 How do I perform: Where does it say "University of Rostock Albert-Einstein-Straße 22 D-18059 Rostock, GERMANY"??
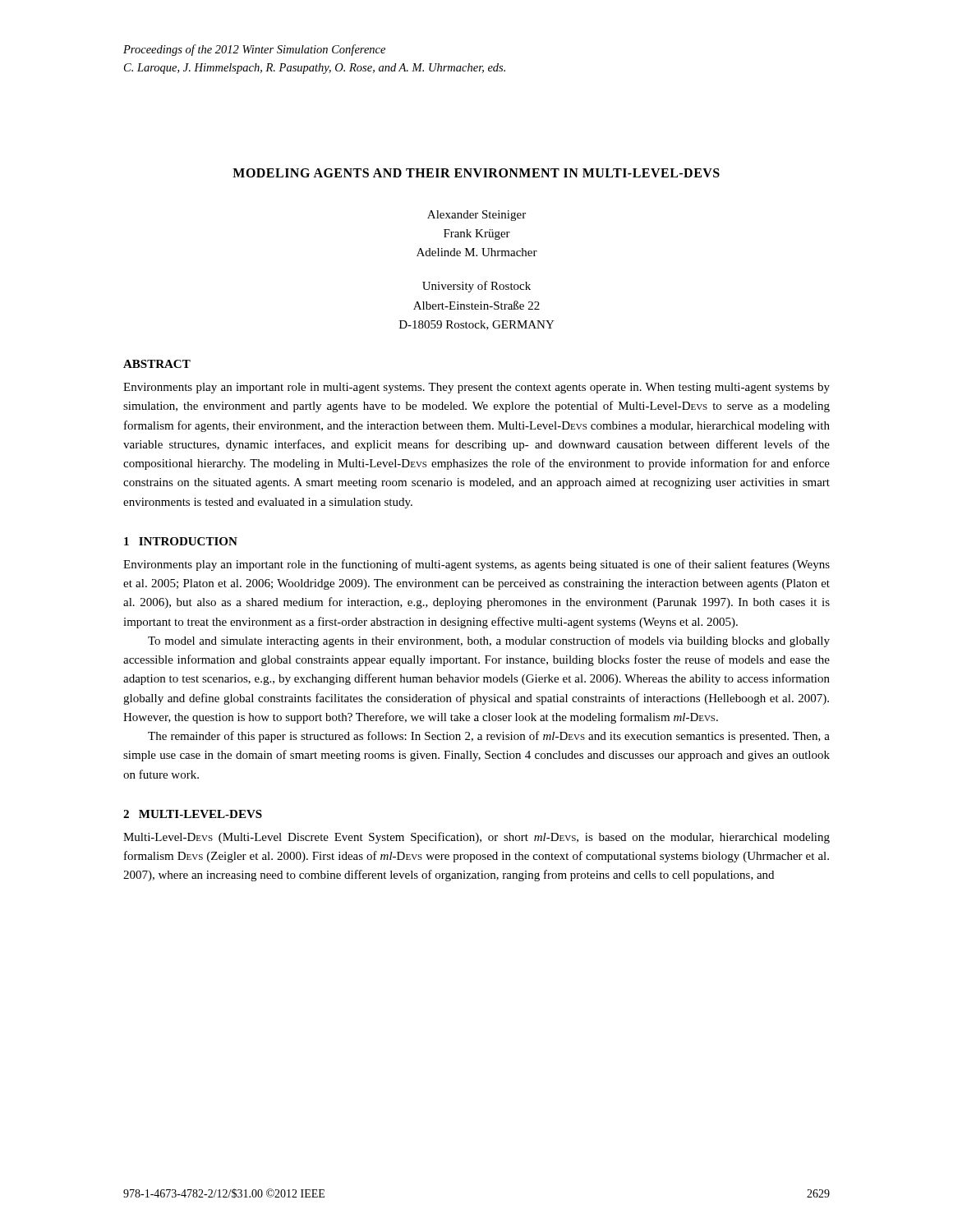476,306
